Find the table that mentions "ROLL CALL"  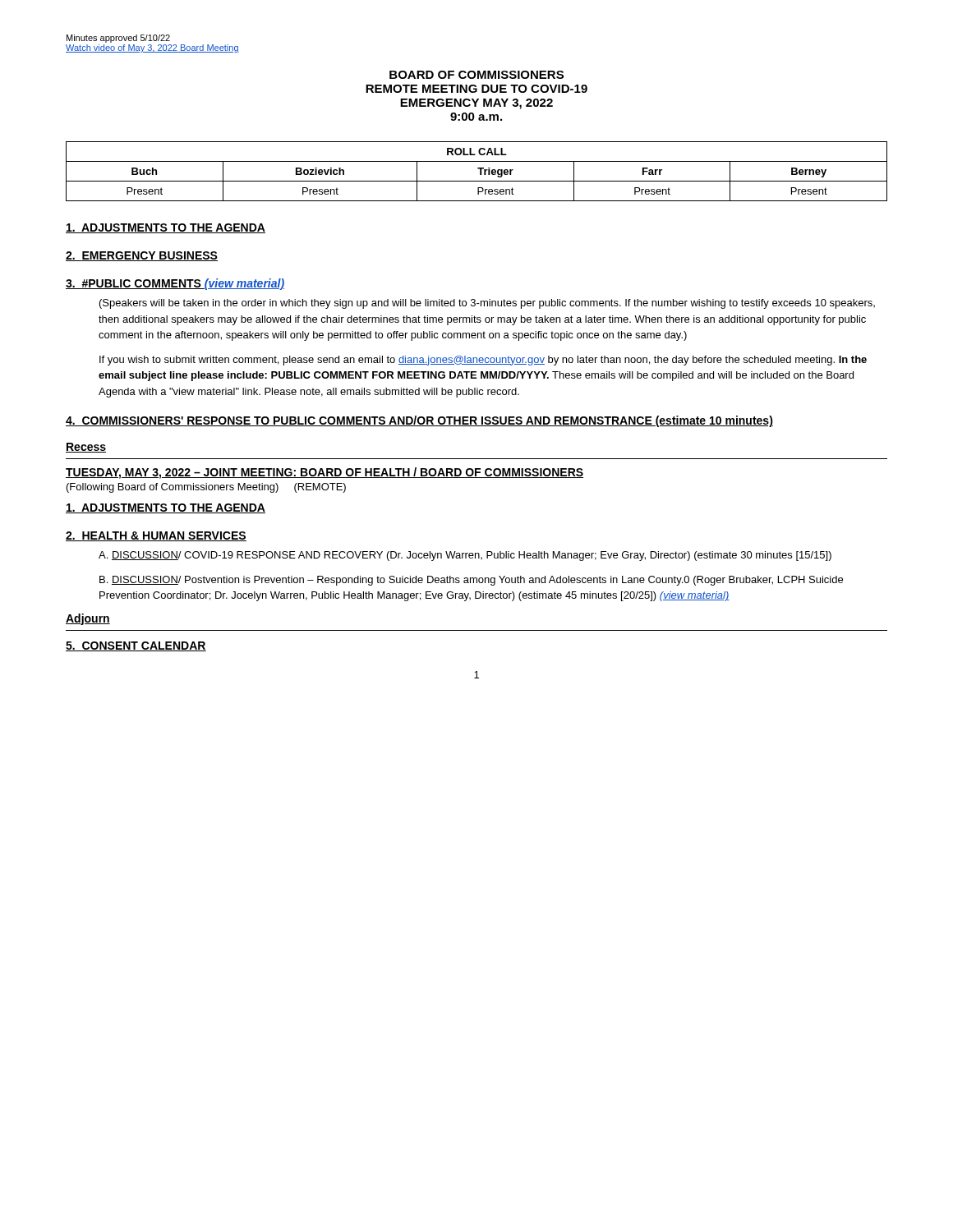coord(476,171)
